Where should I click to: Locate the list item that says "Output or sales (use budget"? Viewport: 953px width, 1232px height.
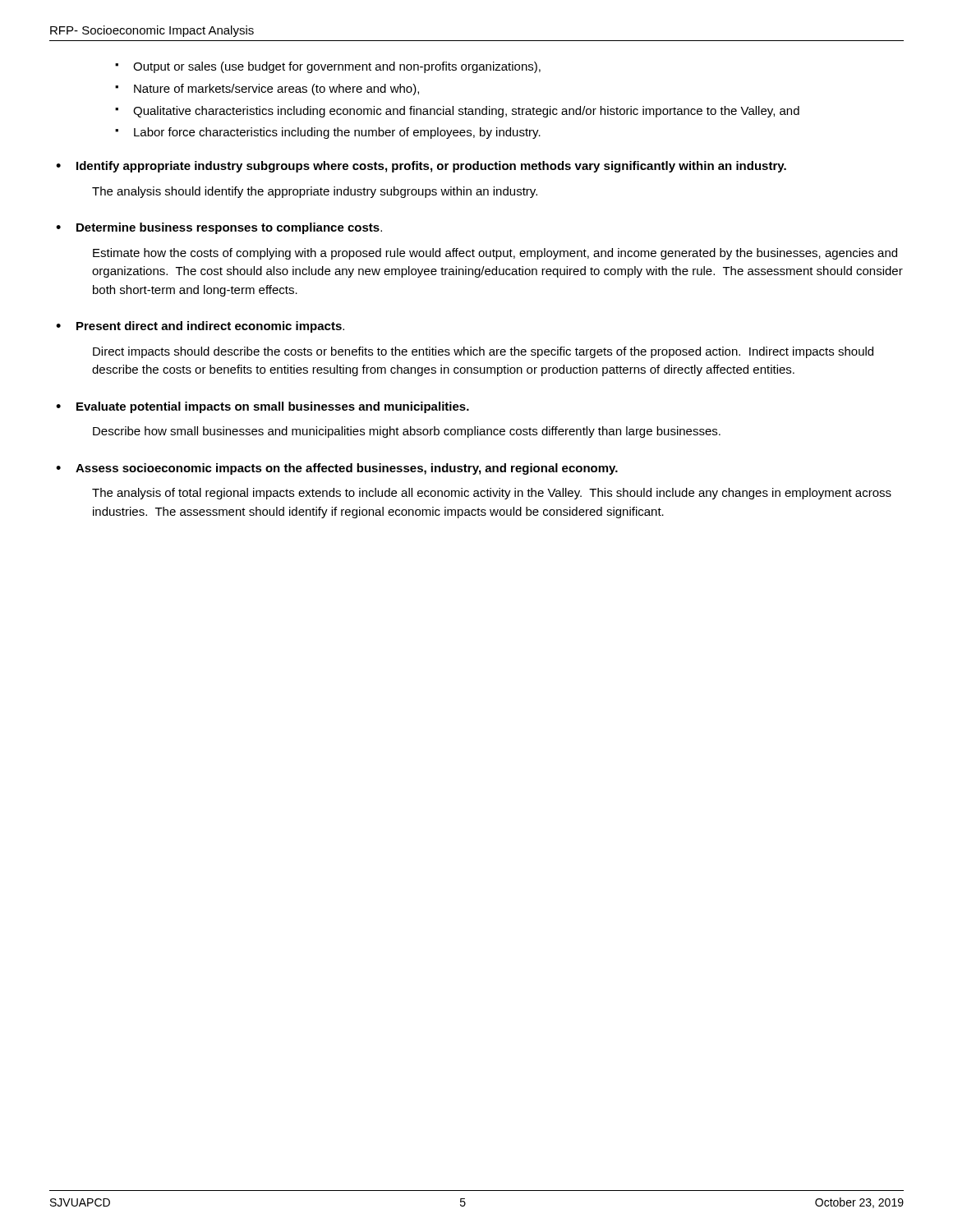(x=337, y=66)
